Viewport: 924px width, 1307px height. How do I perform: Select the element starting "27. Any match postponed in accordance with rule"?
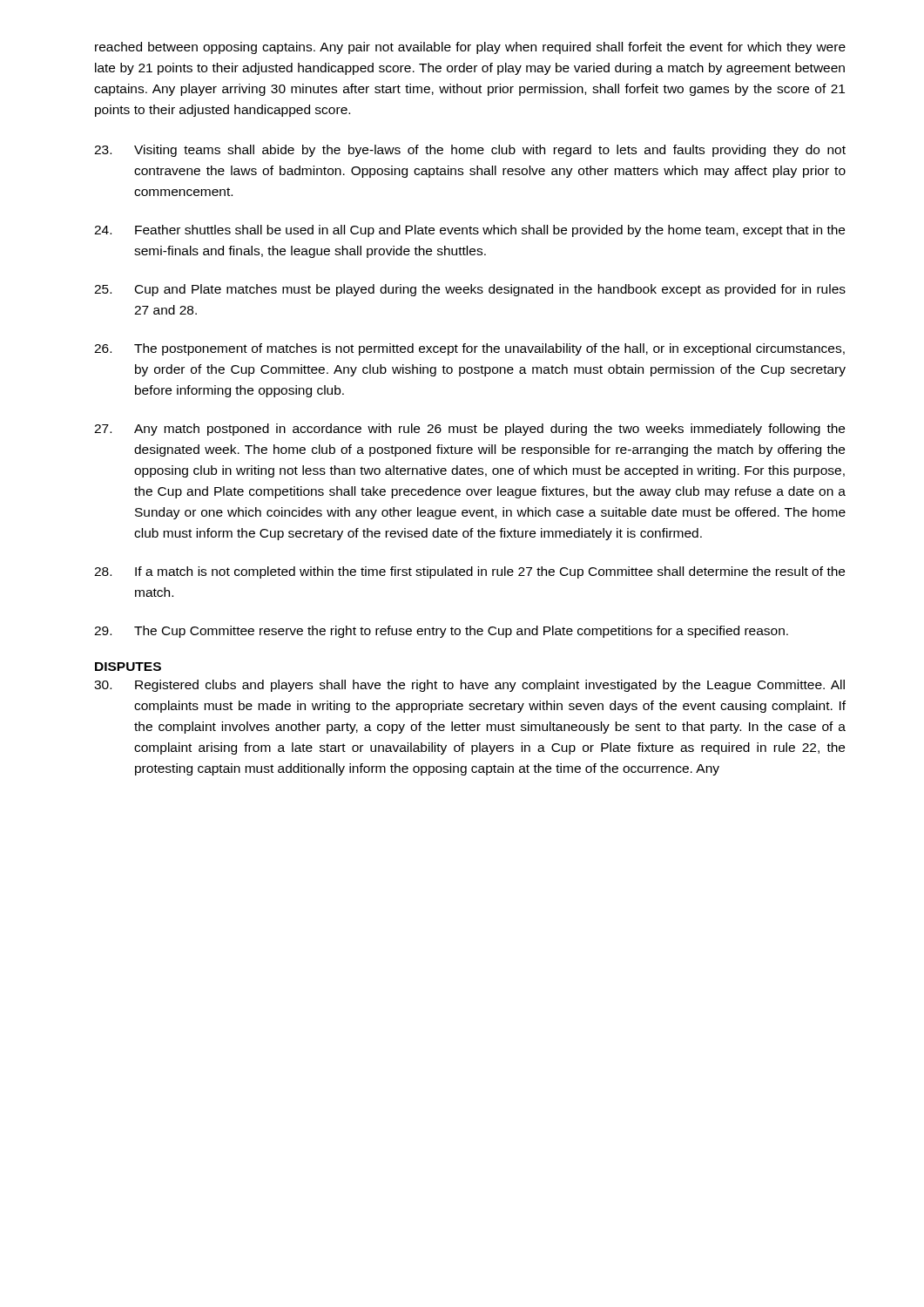pos(470,481)
